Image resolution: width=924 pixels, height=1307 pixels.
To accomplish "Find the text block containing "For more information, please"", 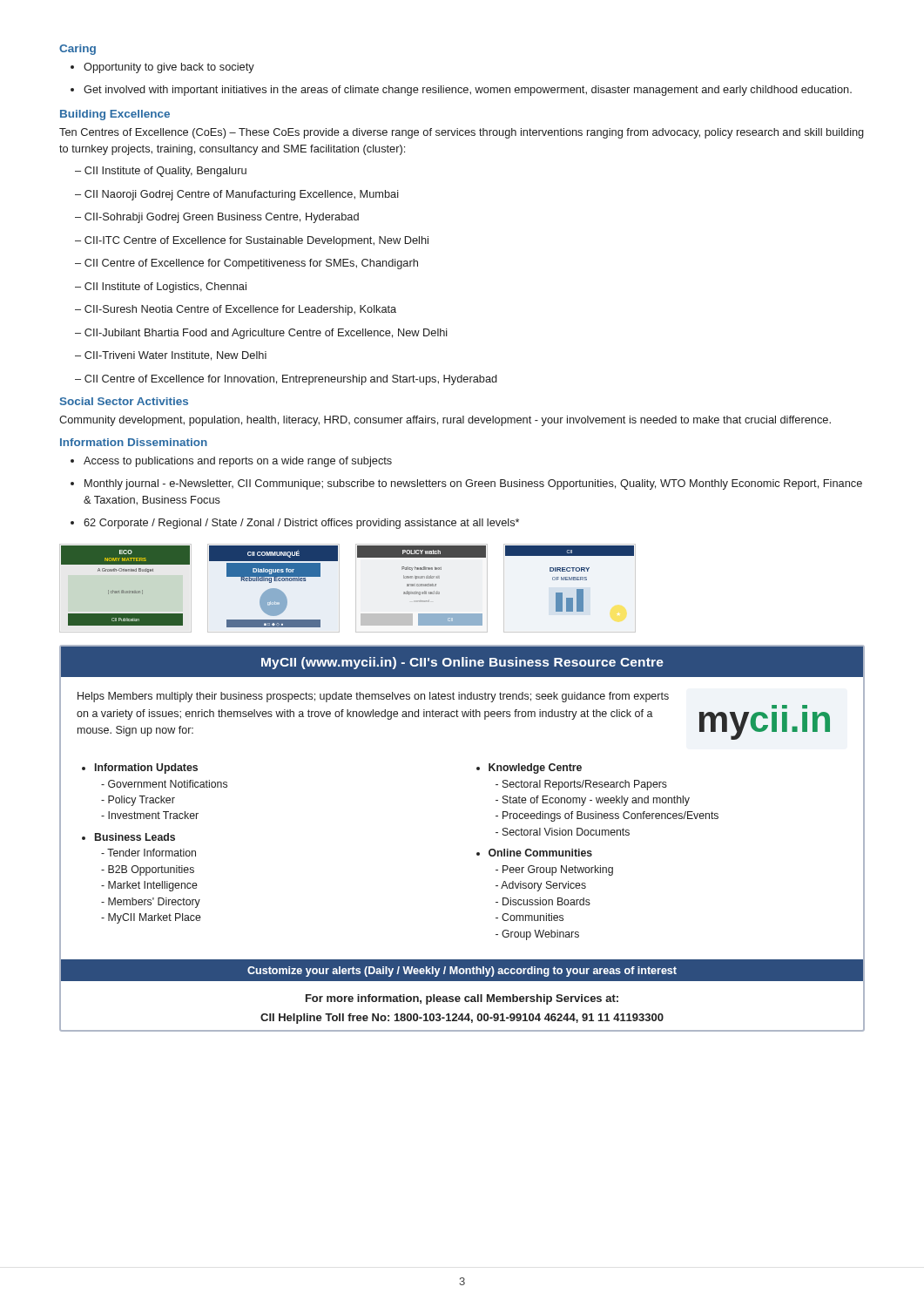I will pos(462,1008).
